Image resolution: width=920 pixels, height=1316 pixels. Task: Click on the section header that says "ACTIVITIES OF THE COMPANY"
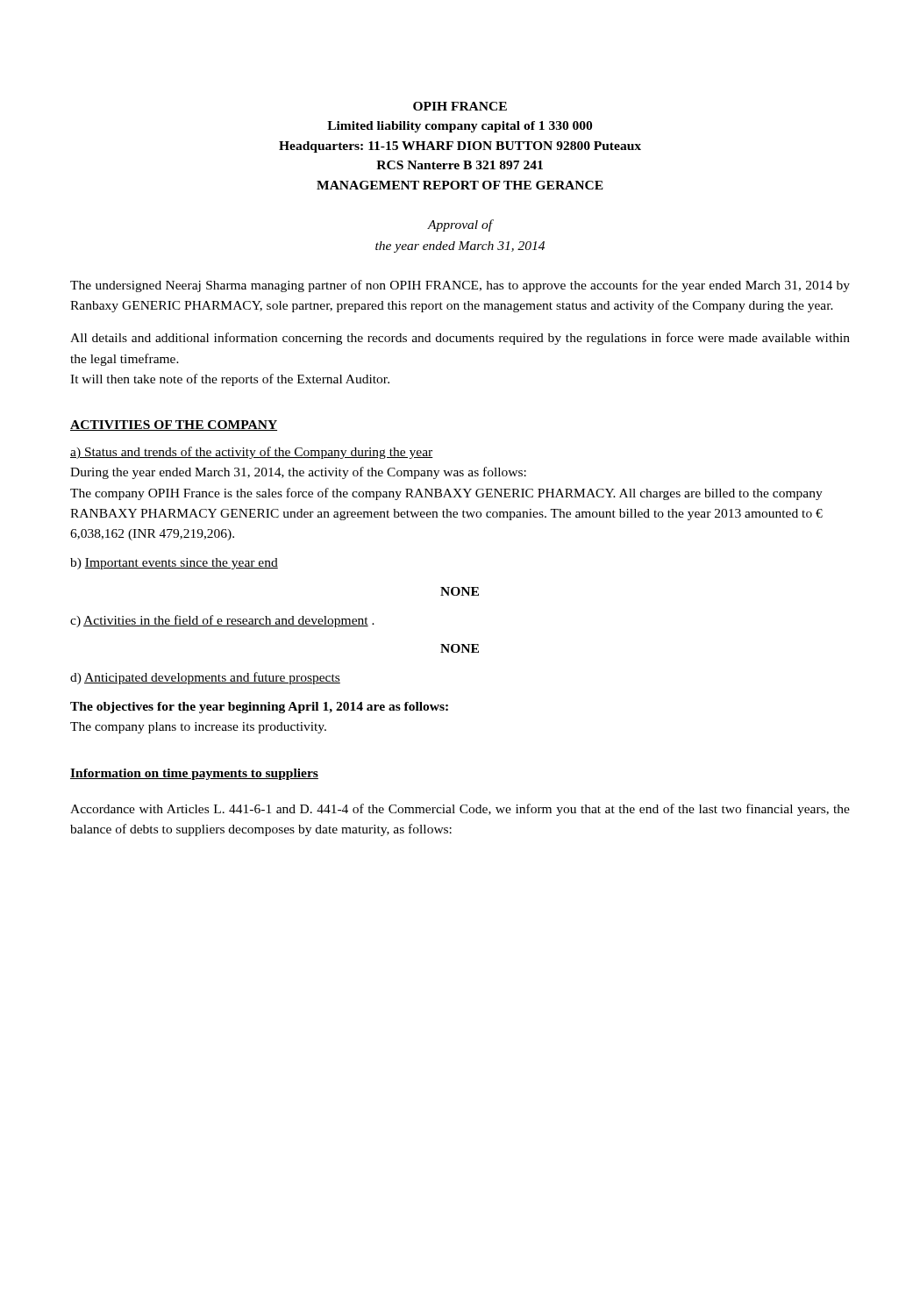[174, 424]
